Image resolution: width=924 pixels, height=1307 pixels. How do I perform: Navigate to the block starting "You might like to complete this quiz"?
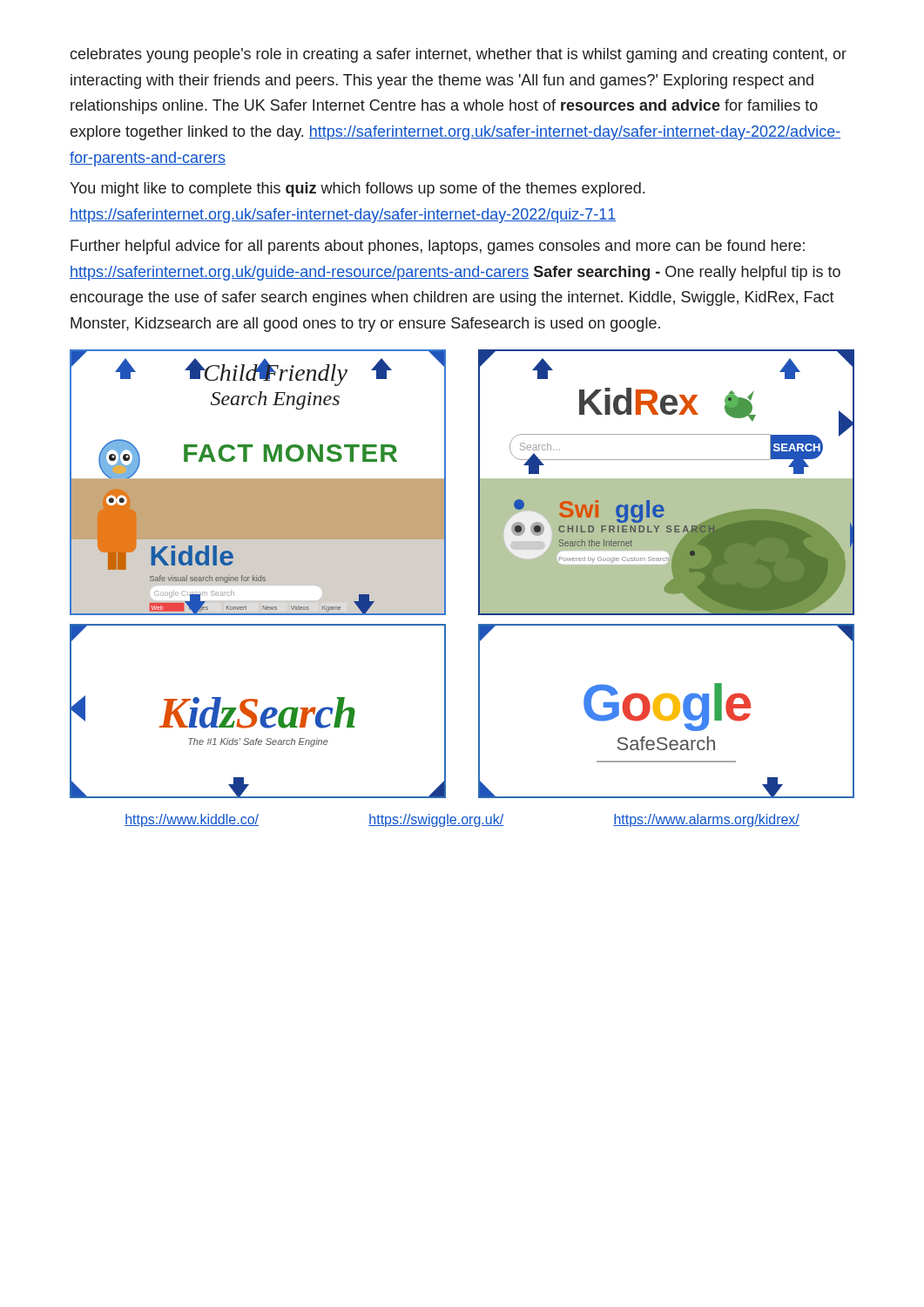[x=358, y=202]
